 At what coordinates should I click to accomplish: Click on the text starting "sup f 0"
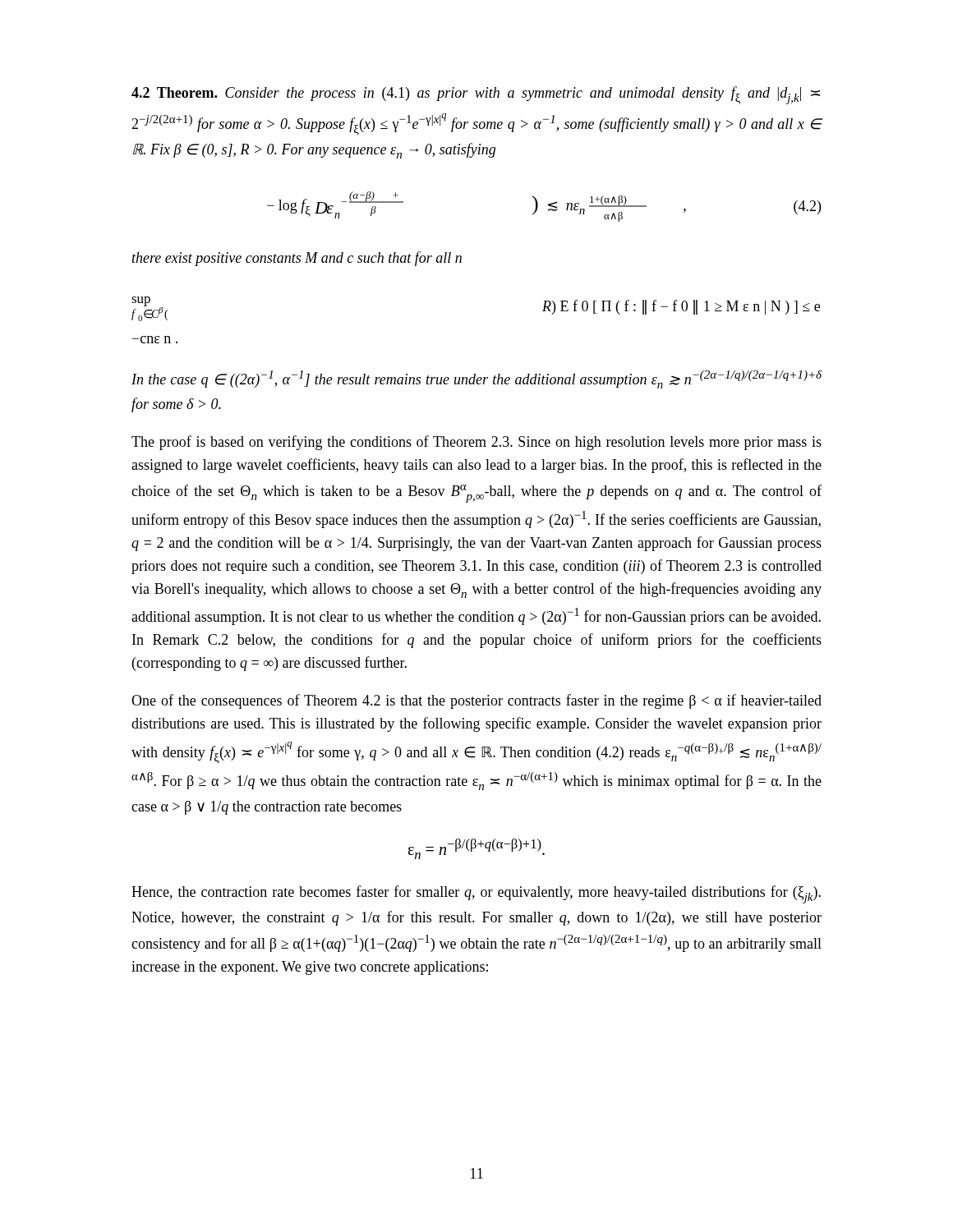click(x=150, y=310)
